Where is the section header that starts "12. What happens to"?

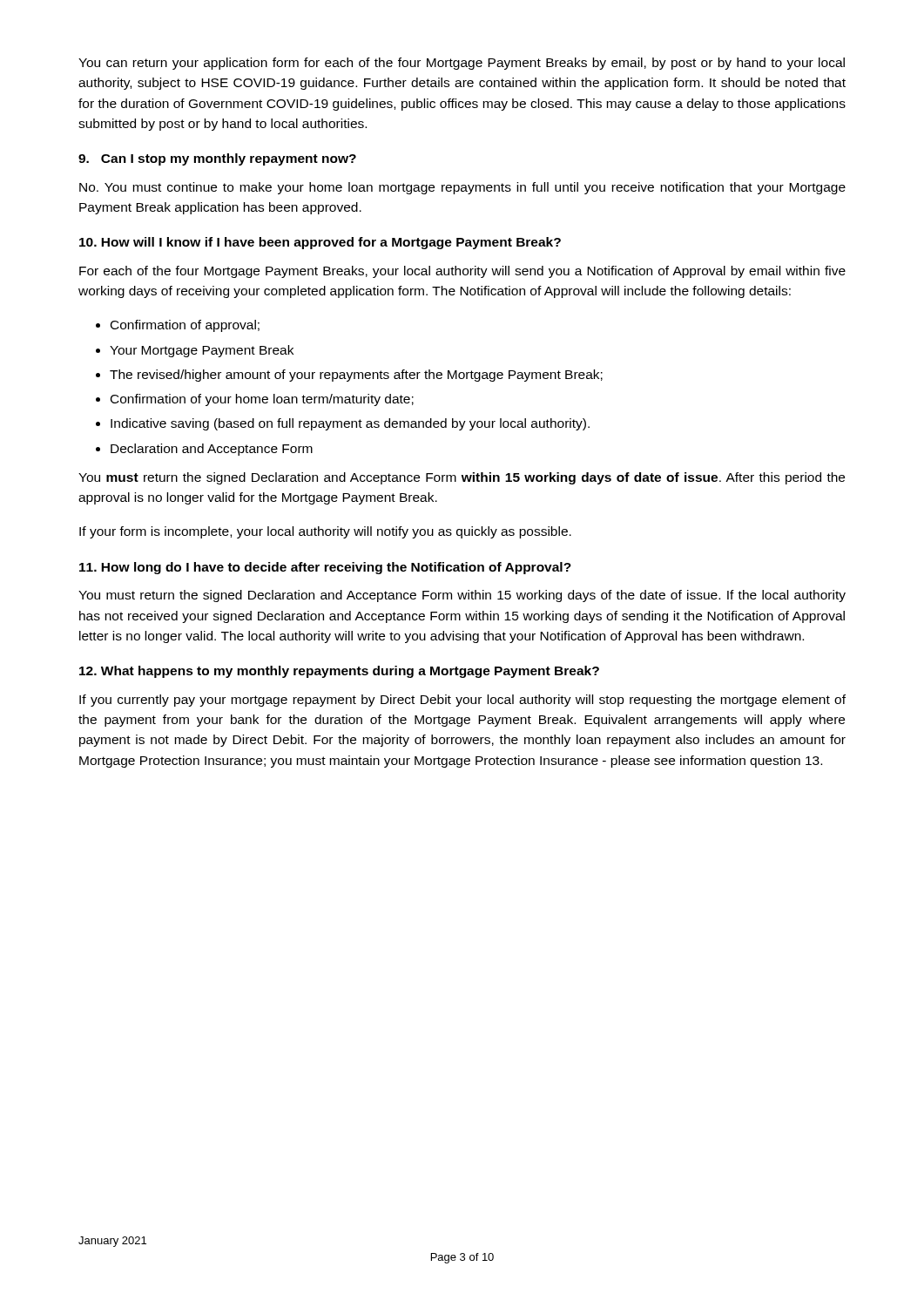point(339,671)
